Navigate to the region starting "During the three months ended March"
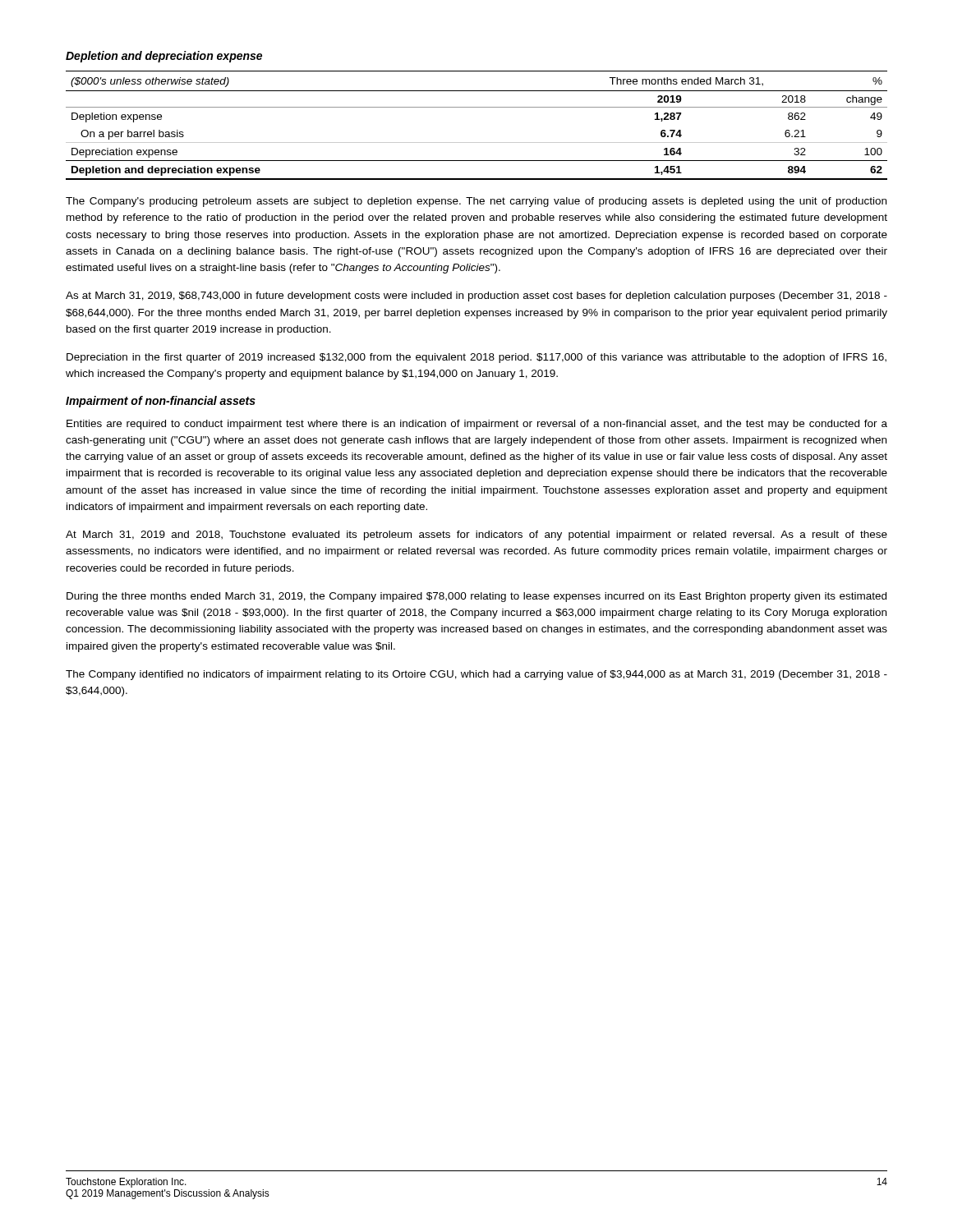953x1232 pixels. [476, 621]
